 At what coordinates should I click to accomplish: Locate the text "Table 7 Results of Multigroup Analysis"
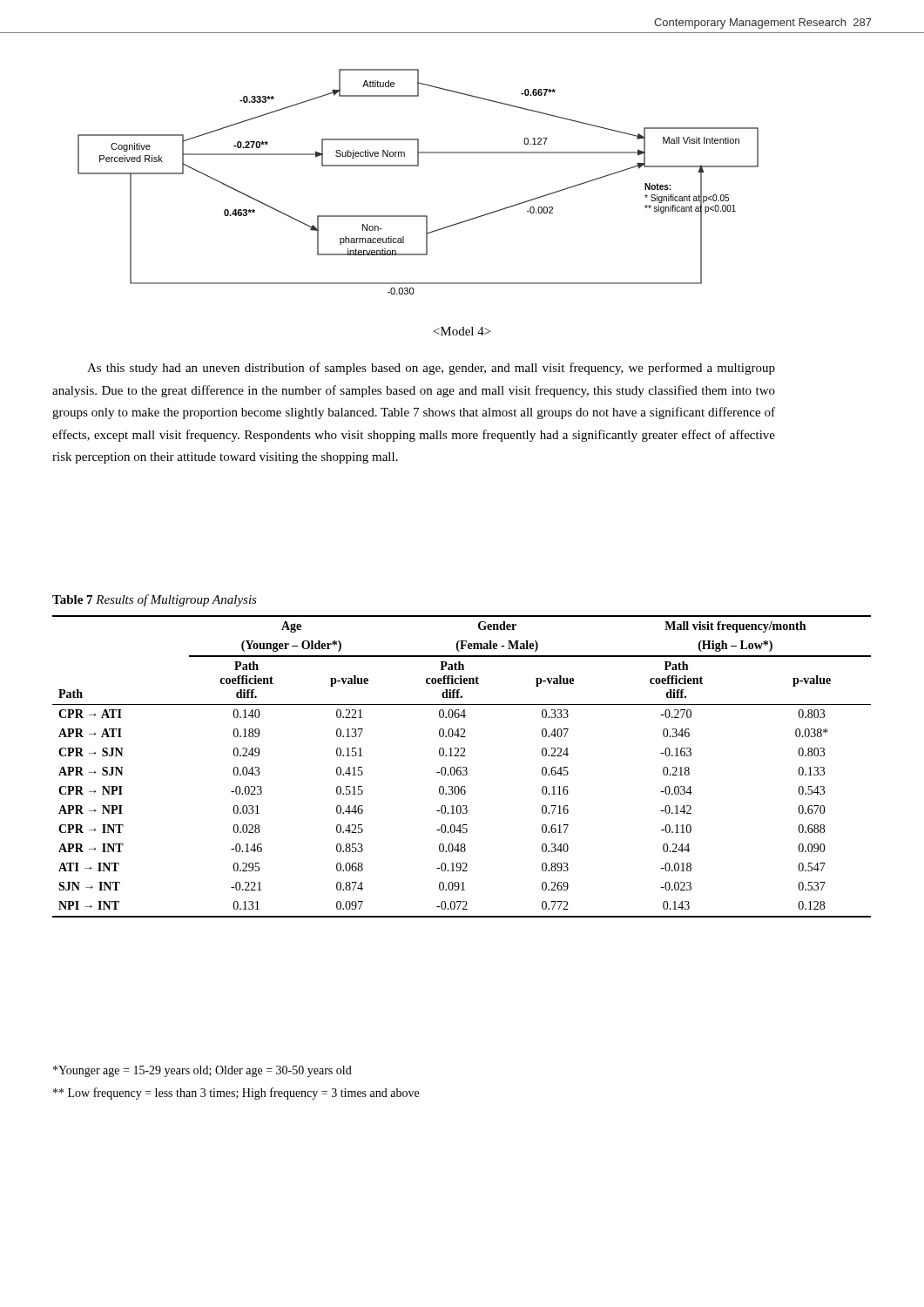click(155, 599)
